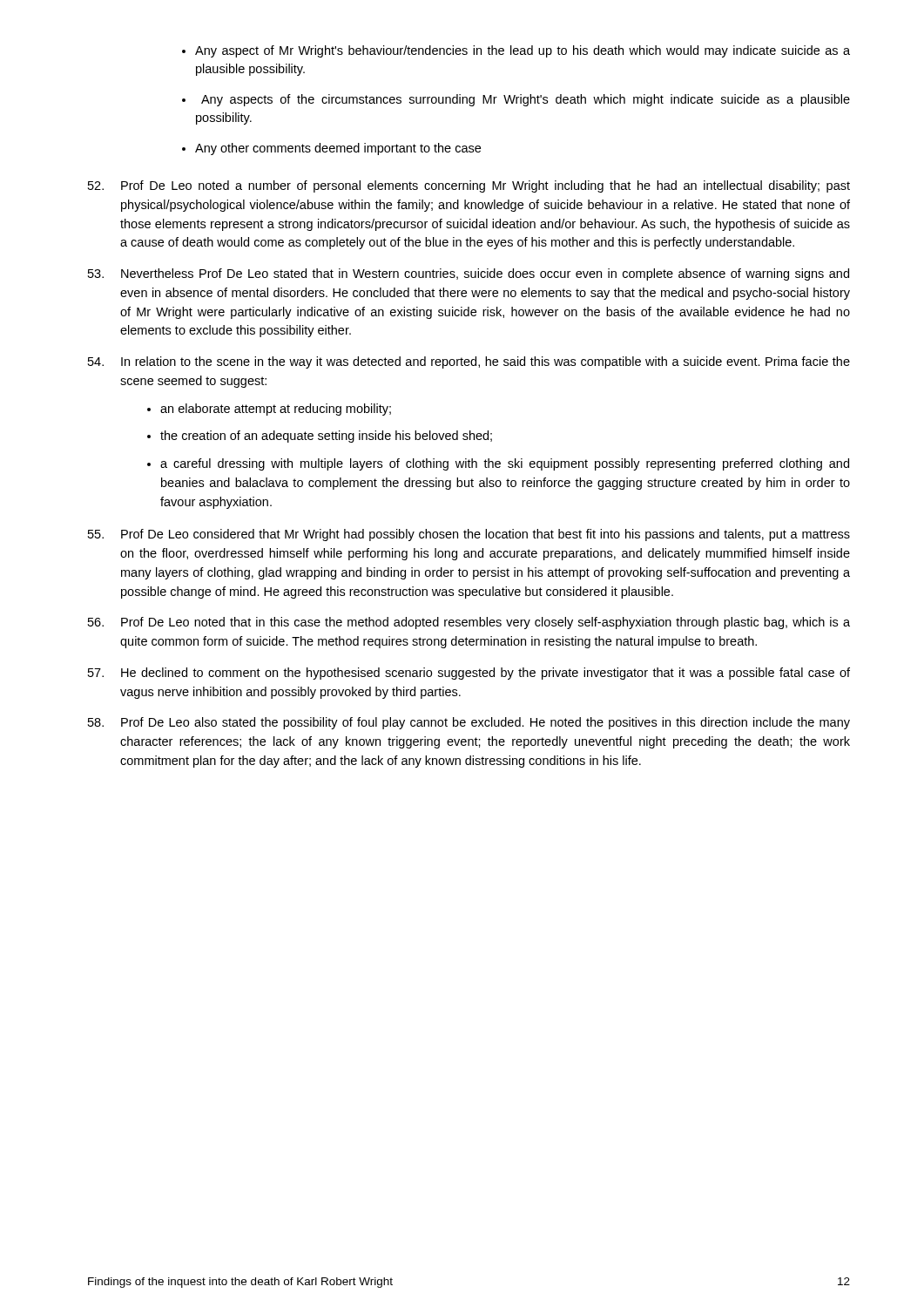Viewport: 924px width, 1307px height.
Task: Locate the text "an elaborate attempt at reducing mobility;"
Action: click(269, 410)
